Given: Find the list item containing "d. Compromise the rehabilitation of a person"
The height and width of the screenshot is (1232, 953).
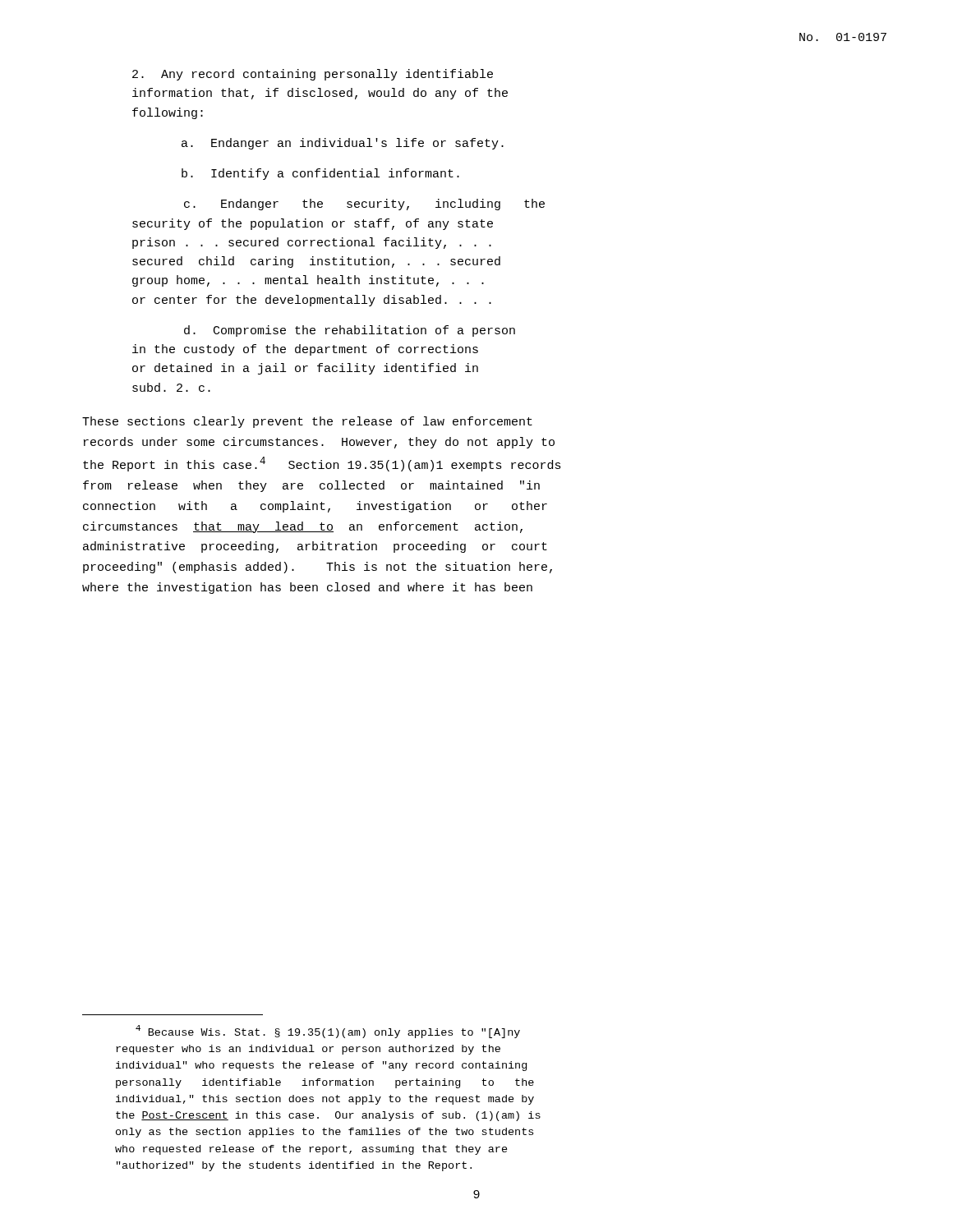Looking at the screenshot, I should (x=324, y=360).
